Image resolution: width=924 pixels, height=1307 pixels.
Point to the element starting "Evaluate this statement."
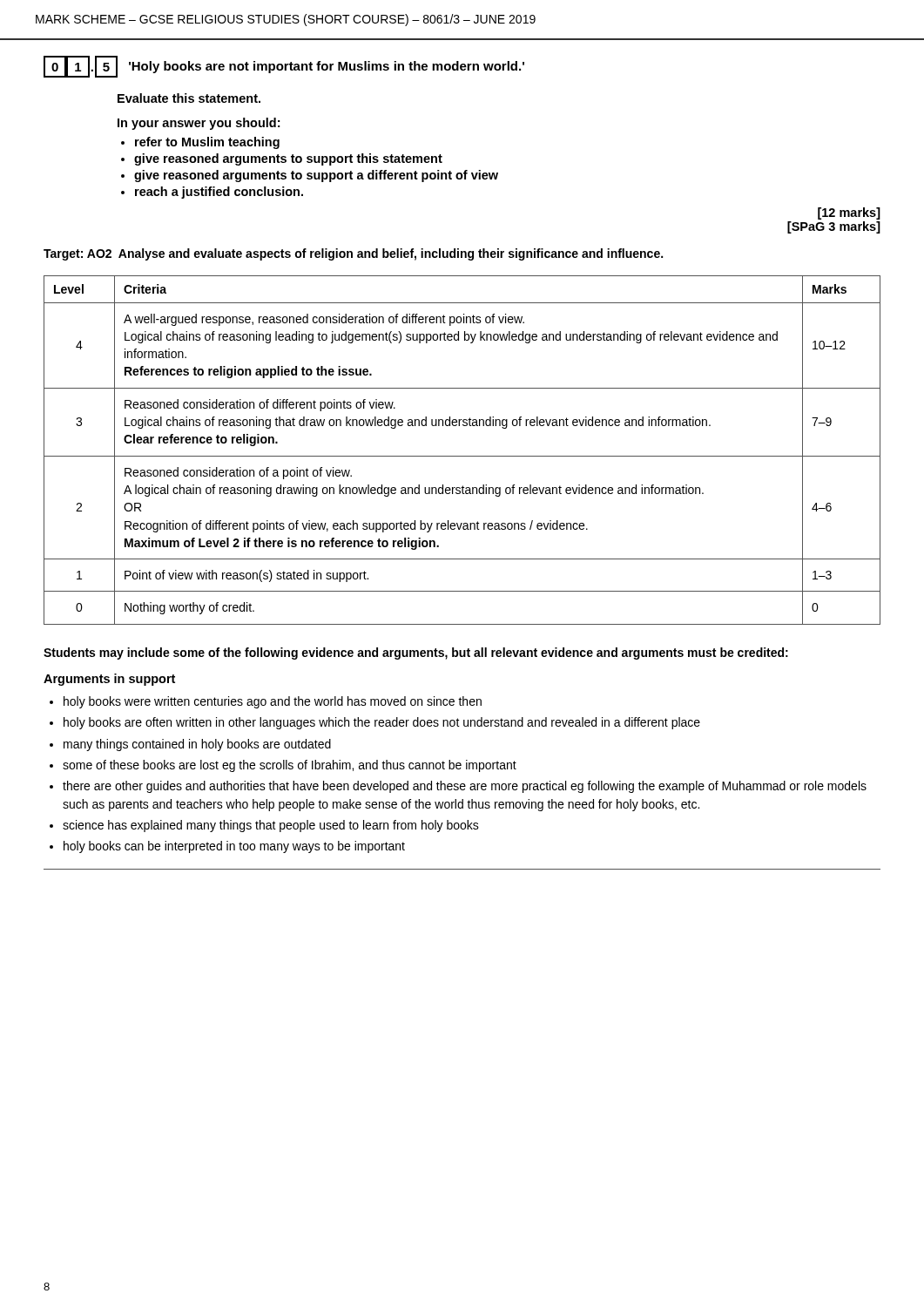(189, 98)
